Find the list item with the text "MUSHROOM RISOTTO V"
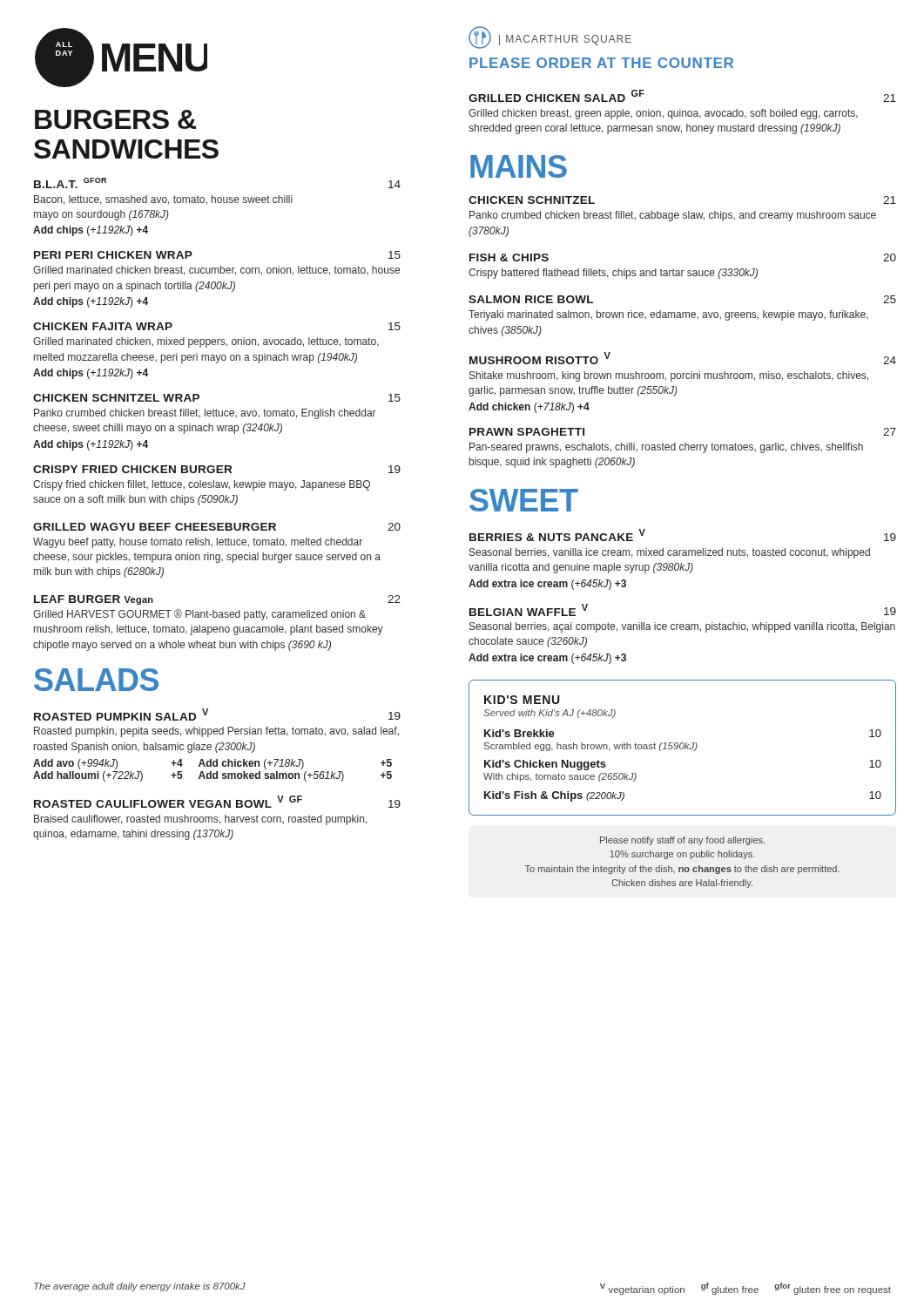This screenshot has height=1307, width=924. 682,382
